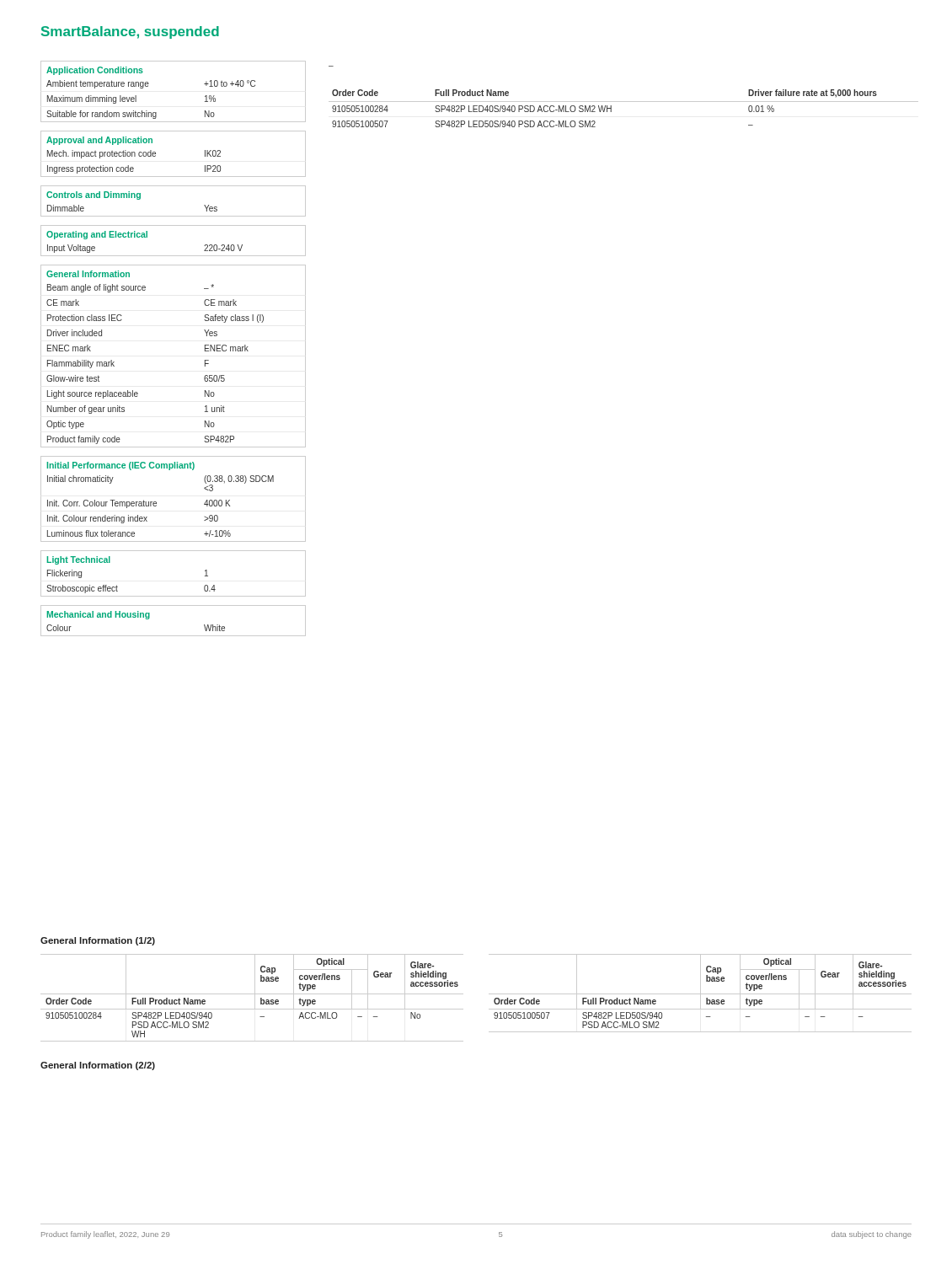Locate the table with the text "General Information Beam angle"

[173, 356]
